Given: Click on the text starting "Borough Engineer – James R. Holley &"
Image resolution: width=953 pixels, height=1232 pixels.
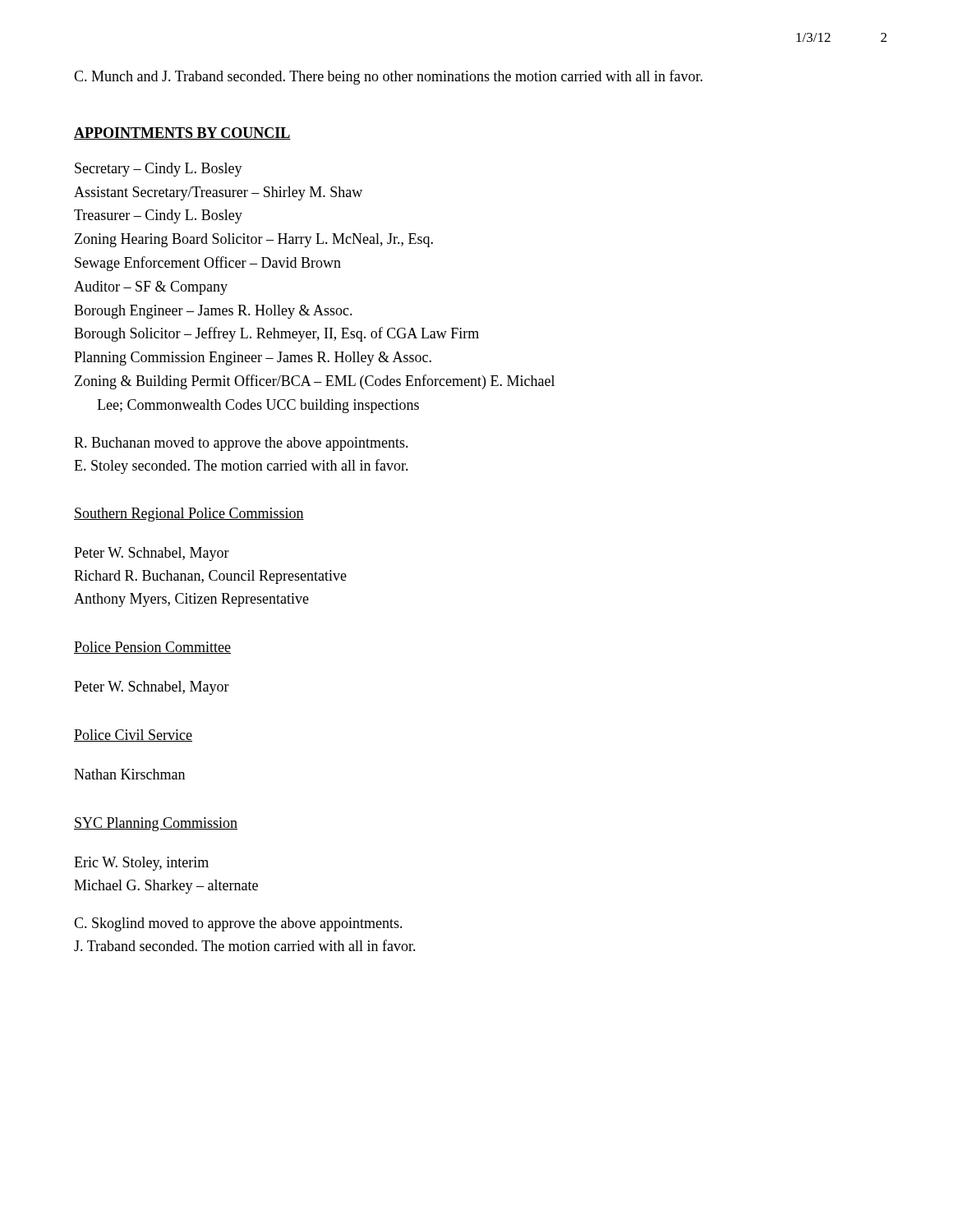Looking at the screenshot, I should click(x=213, y=310).
